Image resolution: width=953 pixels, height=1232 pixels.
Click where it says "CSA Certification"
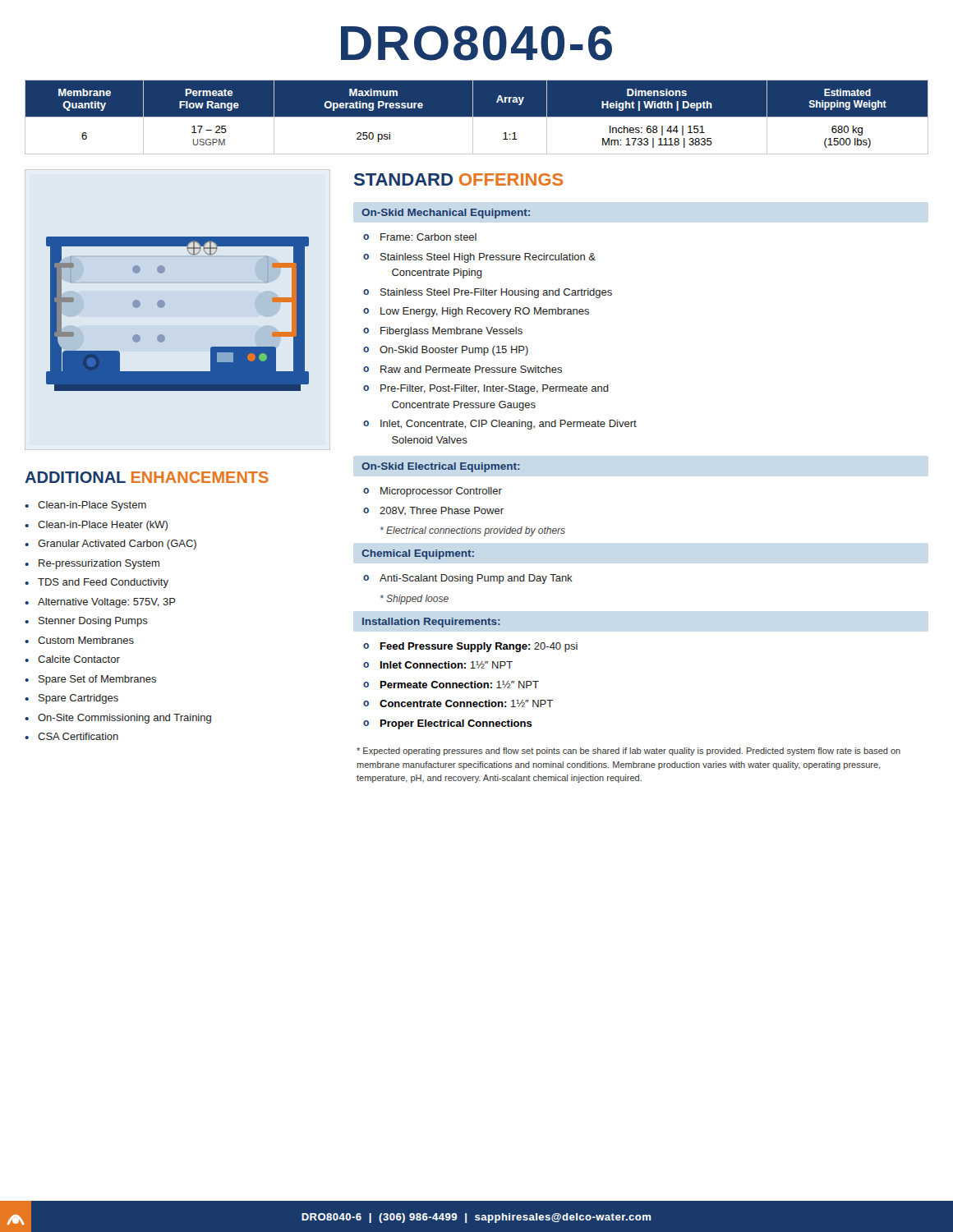[78, 736]
